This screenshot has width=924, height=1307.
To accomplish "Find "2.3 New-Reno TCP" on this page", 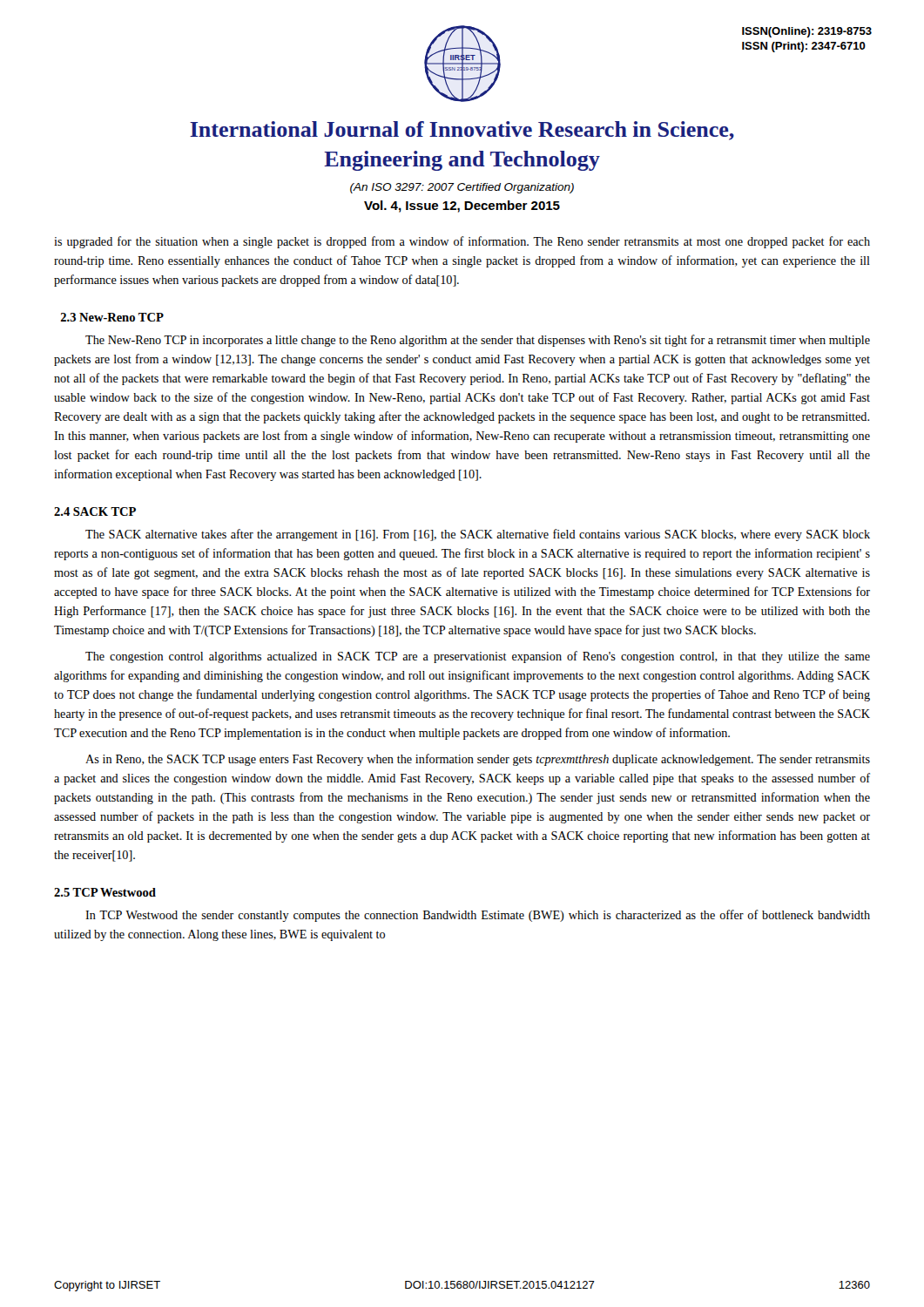I will pos(109,317).
